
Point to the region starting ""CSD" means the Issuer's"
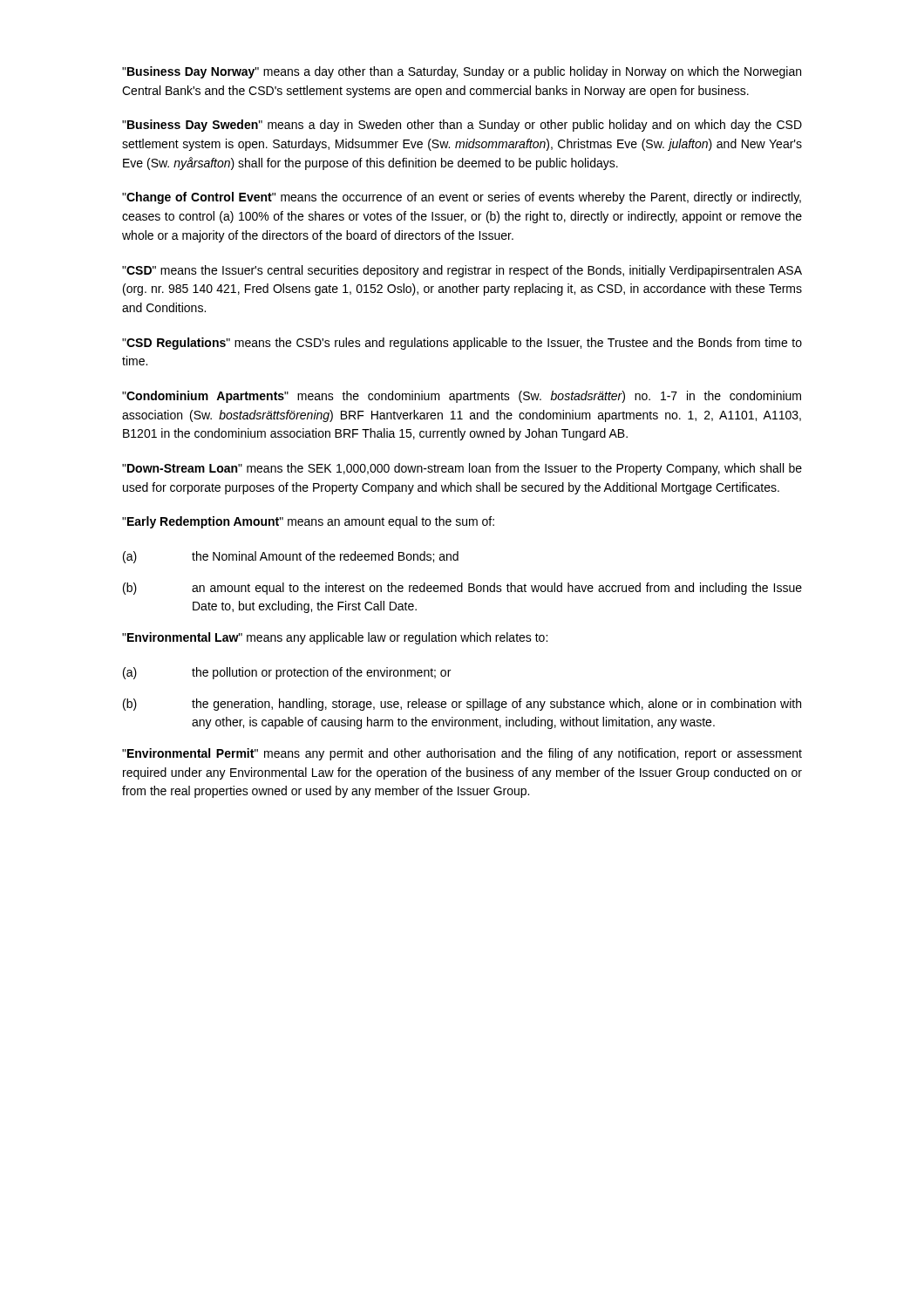coord(462,289)
